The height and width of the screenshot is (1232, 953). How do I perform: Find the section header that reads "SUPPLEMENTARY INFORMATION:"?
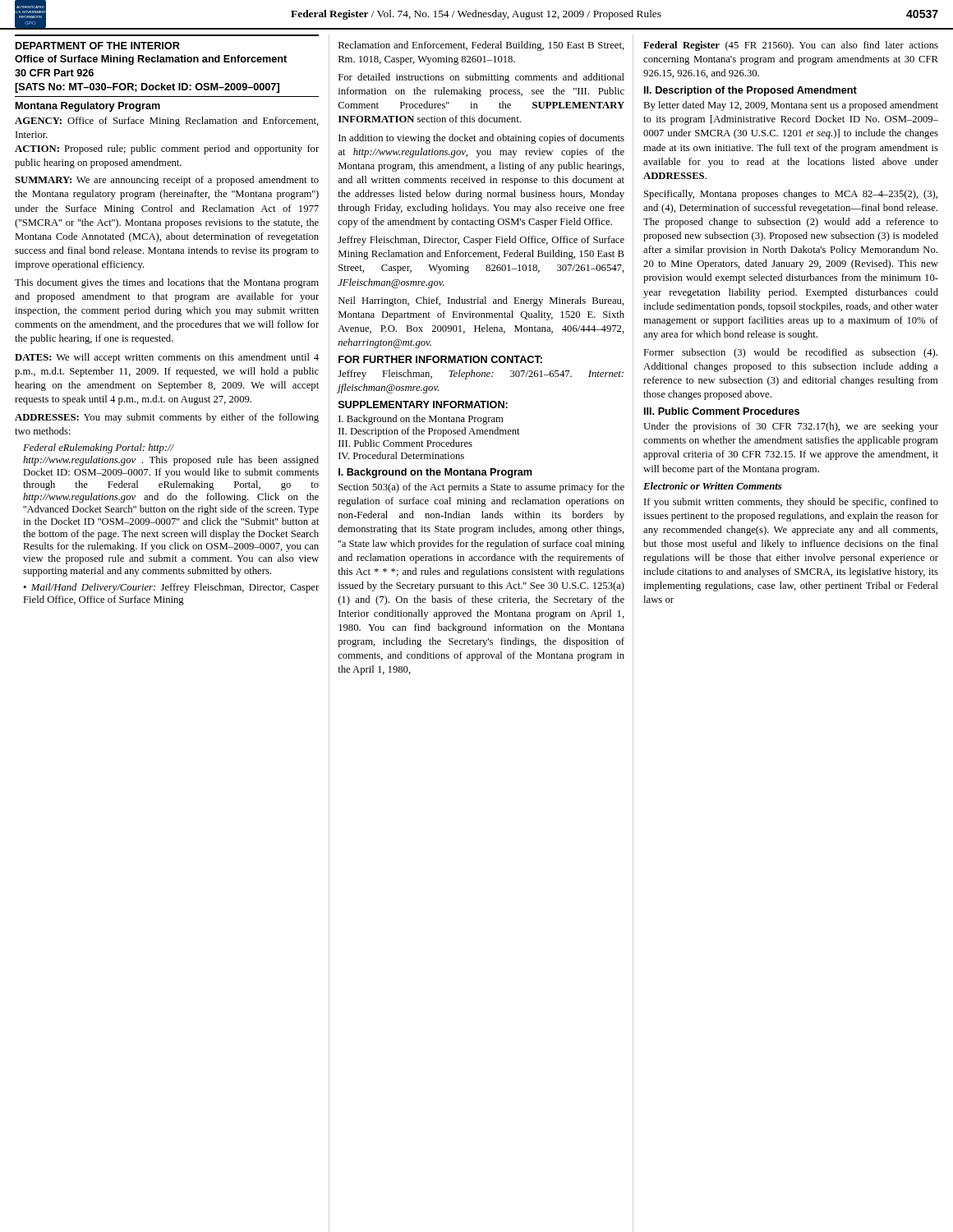[x=423, y=405]
